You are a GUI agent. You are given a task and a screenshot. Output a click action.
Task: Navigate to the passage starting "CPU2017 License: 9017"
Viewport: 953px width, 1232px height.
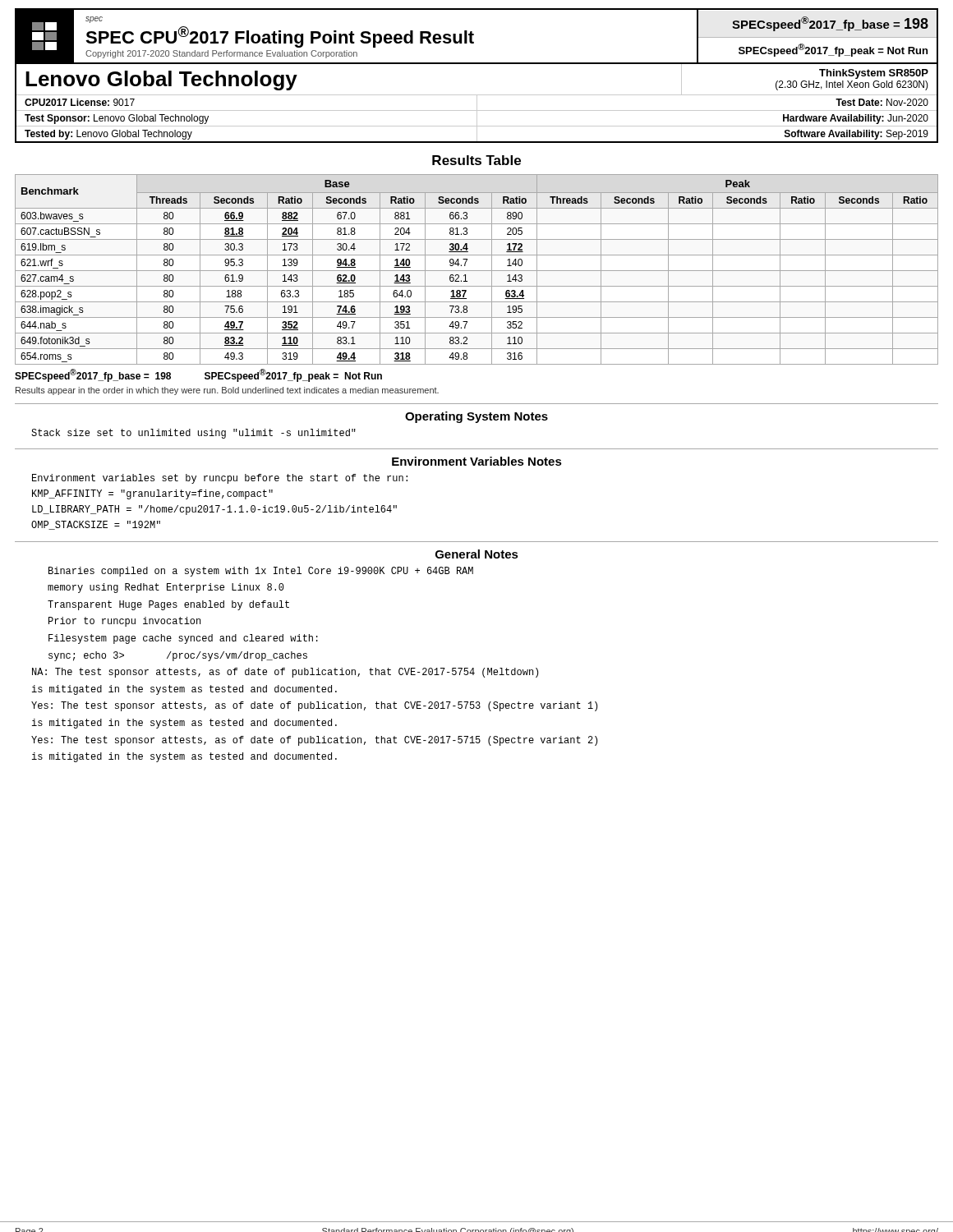click(x=80, y=102)
